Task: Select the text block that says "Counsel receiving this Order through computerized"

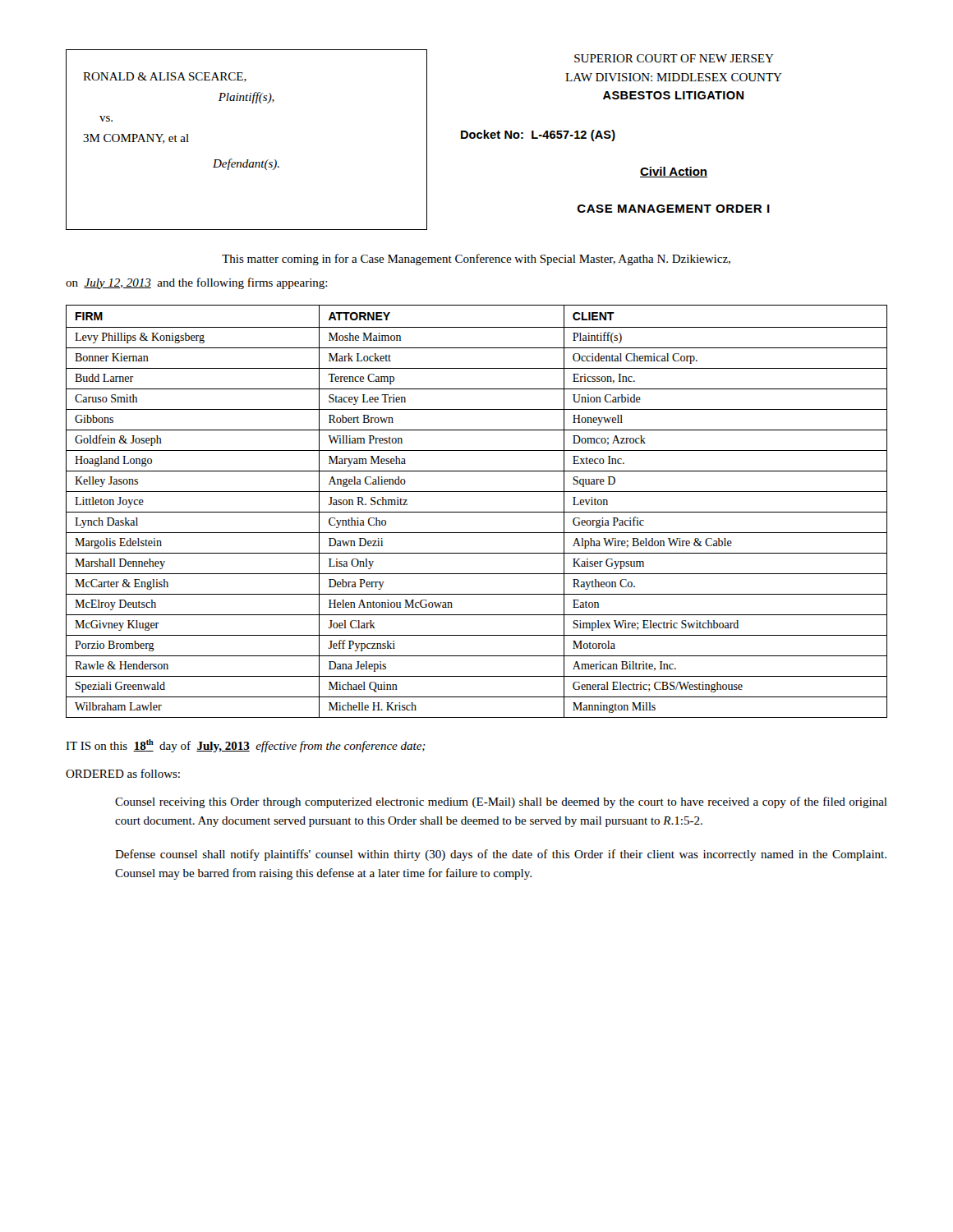Action: (501, 811)
